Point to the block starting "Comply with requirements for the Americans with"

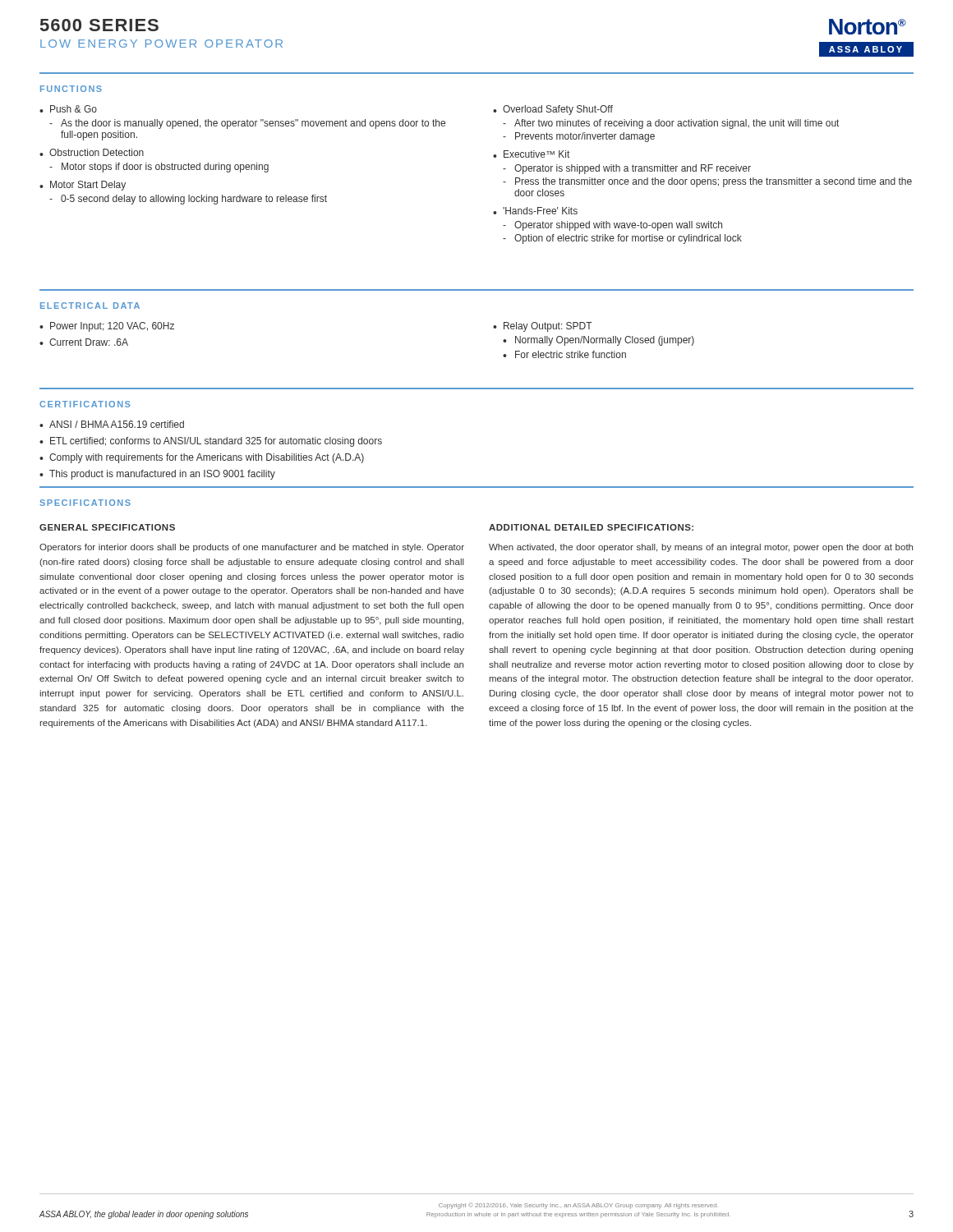point(207,458)
